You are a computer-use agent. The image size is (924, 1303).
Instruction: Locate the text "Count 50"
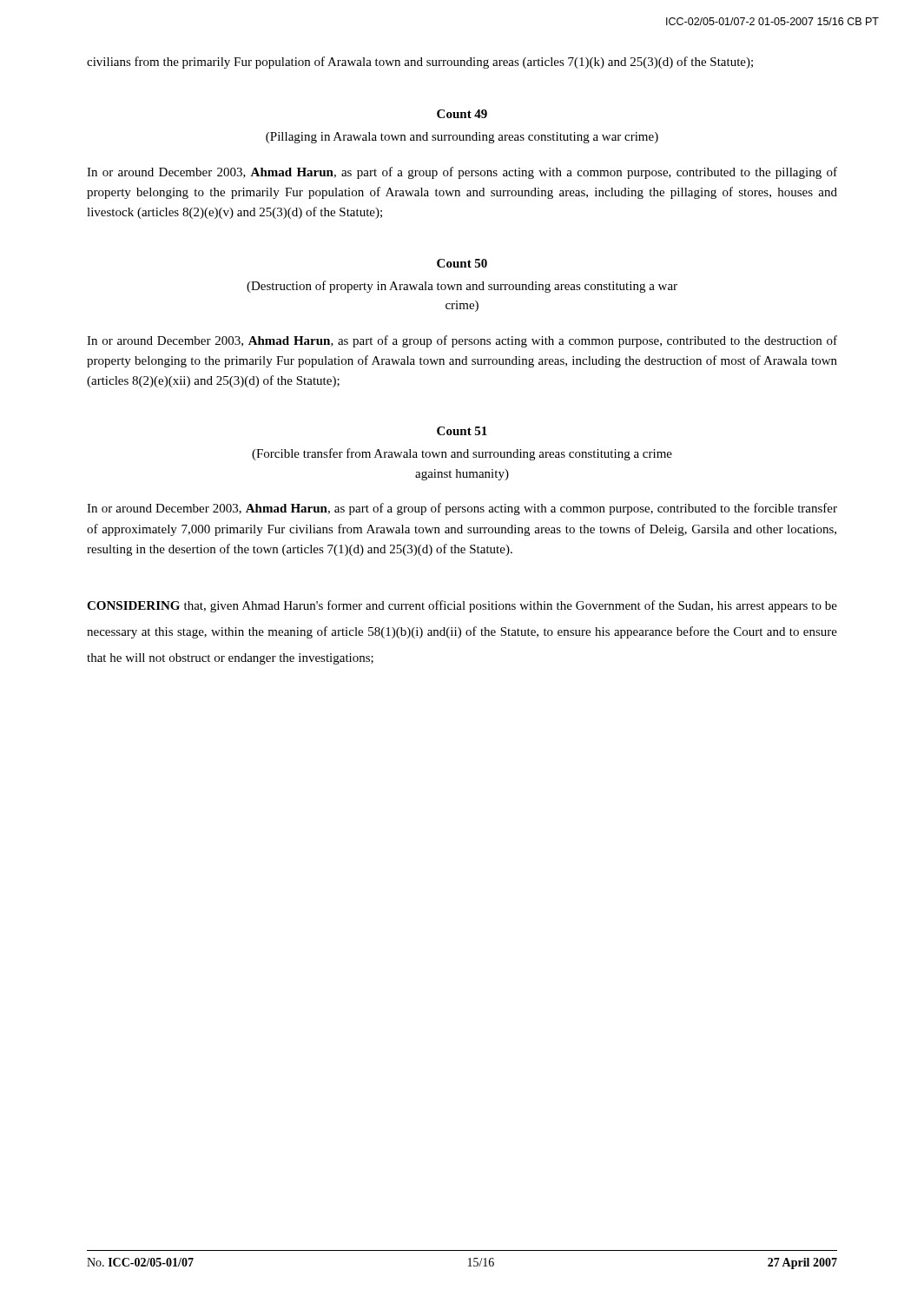tap(462, 263)
